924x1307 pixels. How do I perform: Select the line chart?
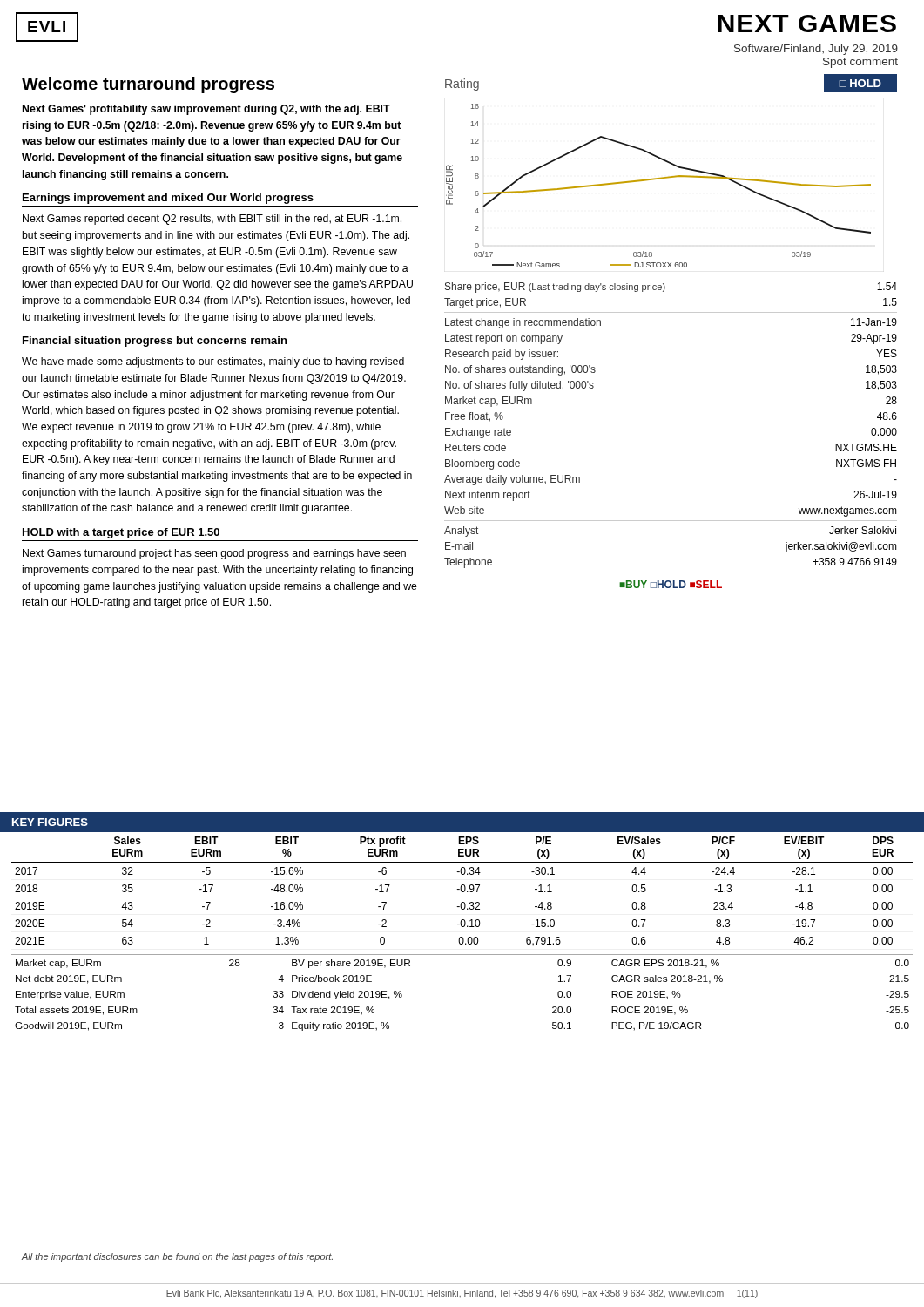664,185
